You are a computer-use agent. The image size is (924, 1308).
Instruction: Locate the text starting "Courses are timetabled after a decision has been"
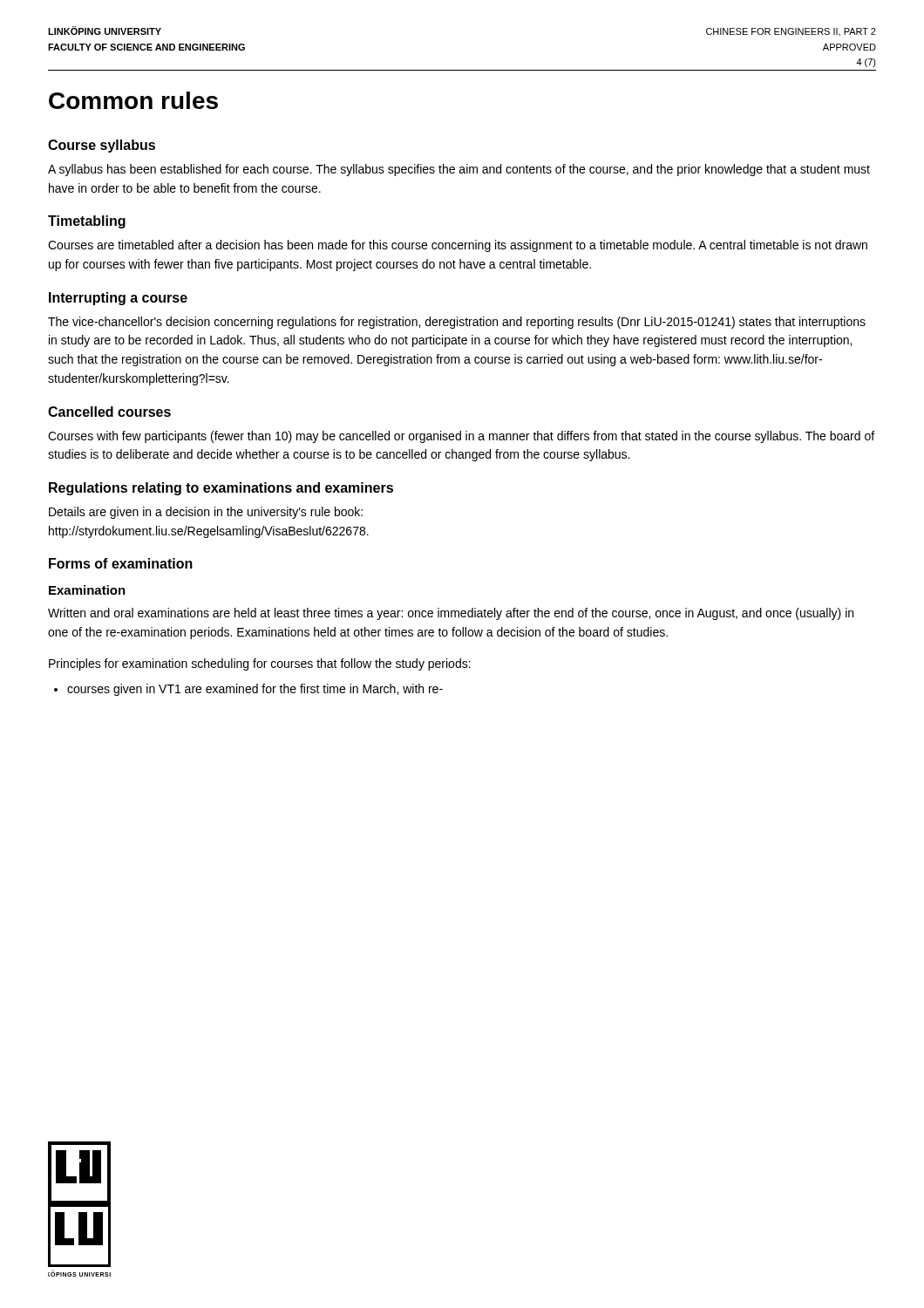tap(458, 255)
